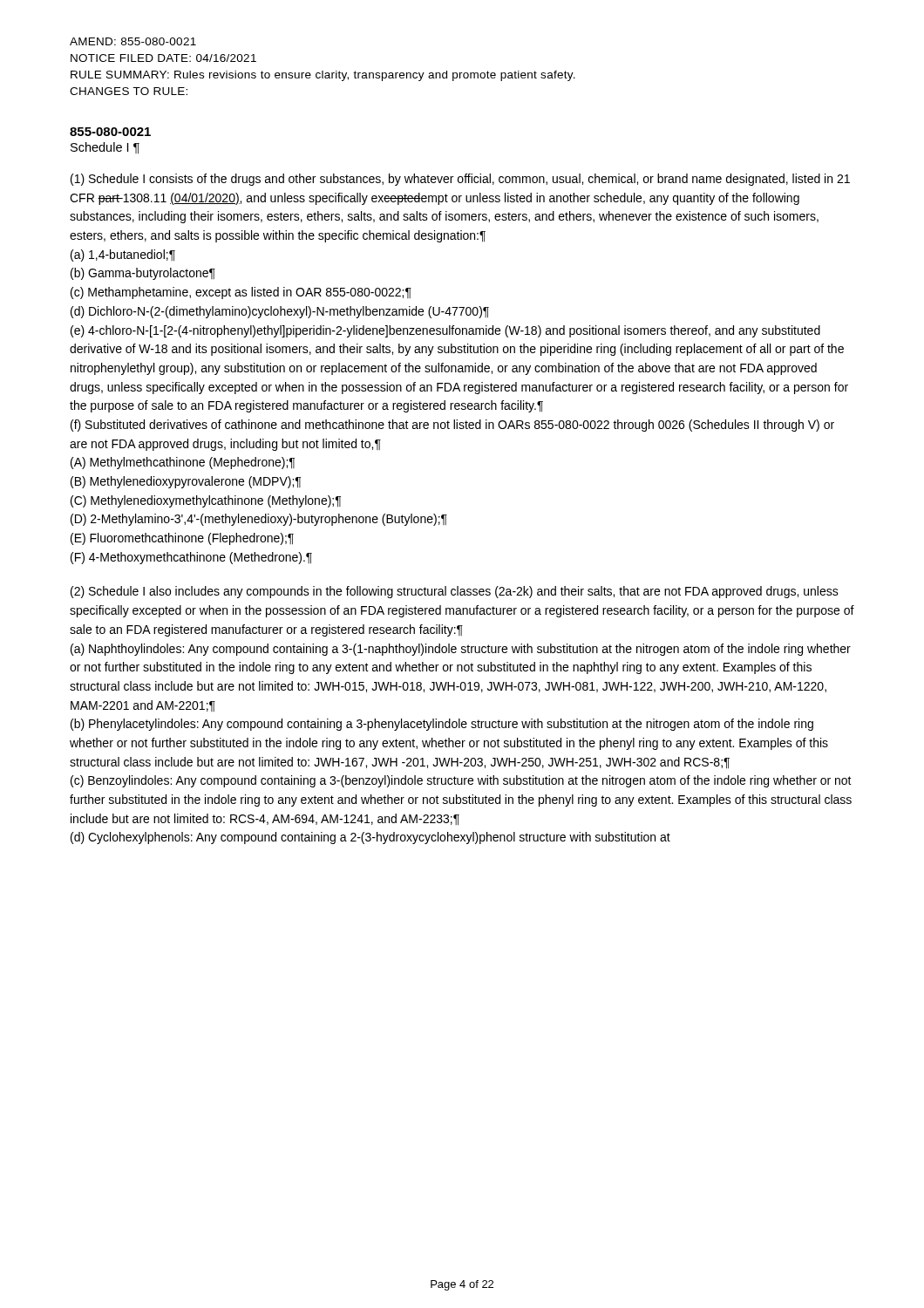This screenshot has height=1308, width=924.
Task: Find the block on this page that starts "(c) Benzoylindoles: Any"
Action: point(461,800)
